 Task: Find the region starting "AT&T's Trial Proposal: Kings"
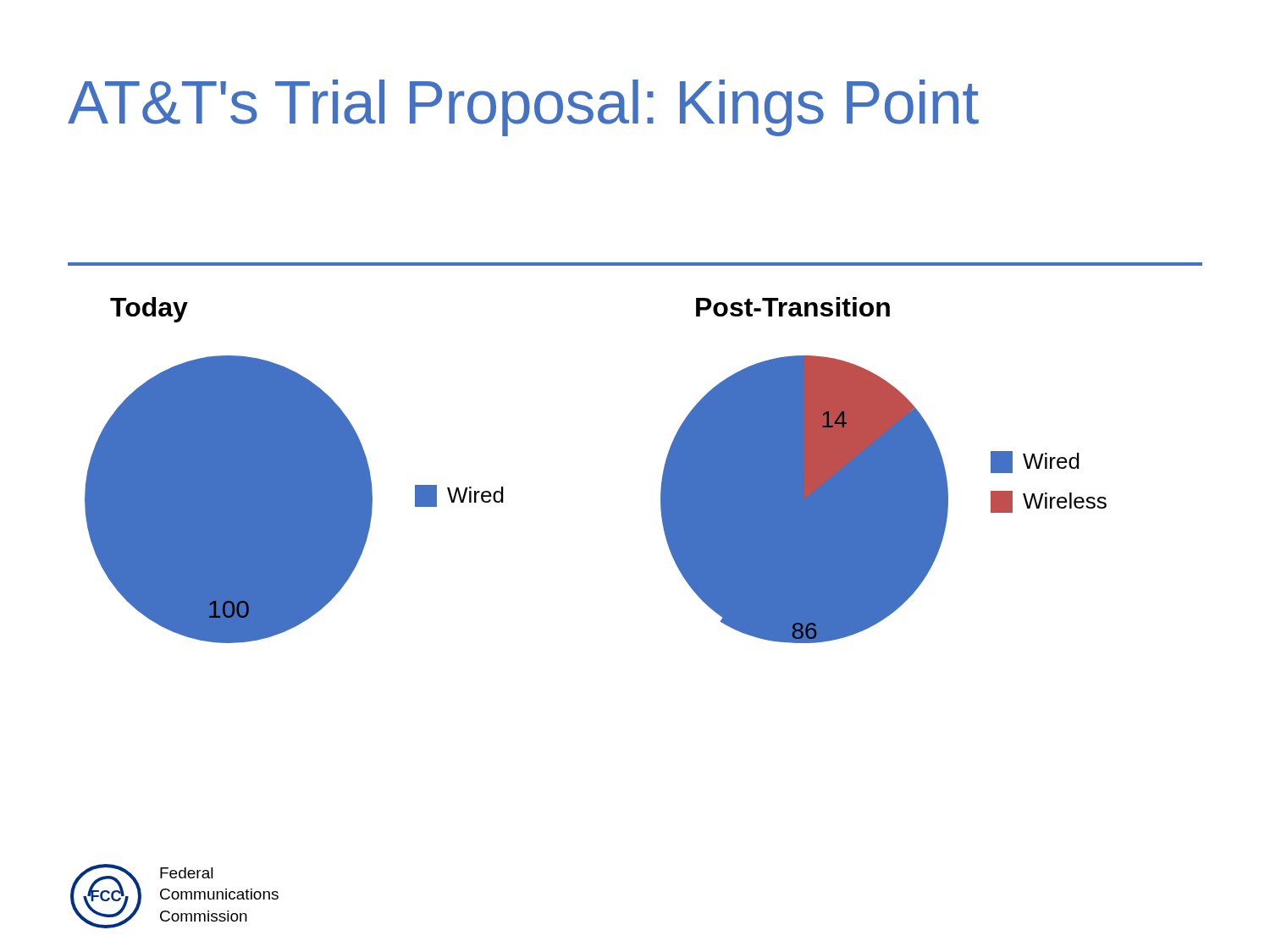523,102
